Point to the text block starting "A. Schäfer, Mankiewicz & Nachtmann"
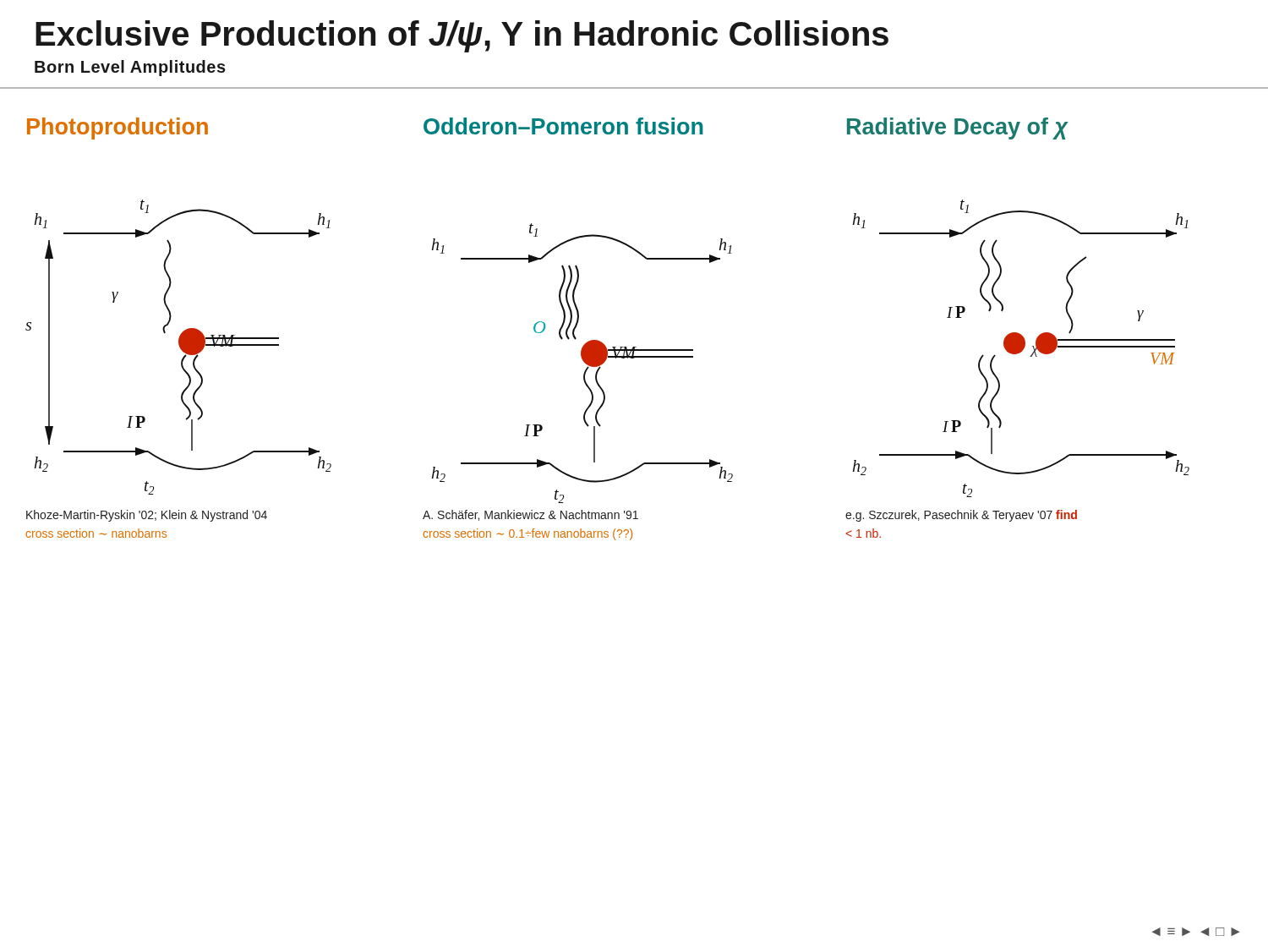This screenshot has width=1268, height=952. 531,524
